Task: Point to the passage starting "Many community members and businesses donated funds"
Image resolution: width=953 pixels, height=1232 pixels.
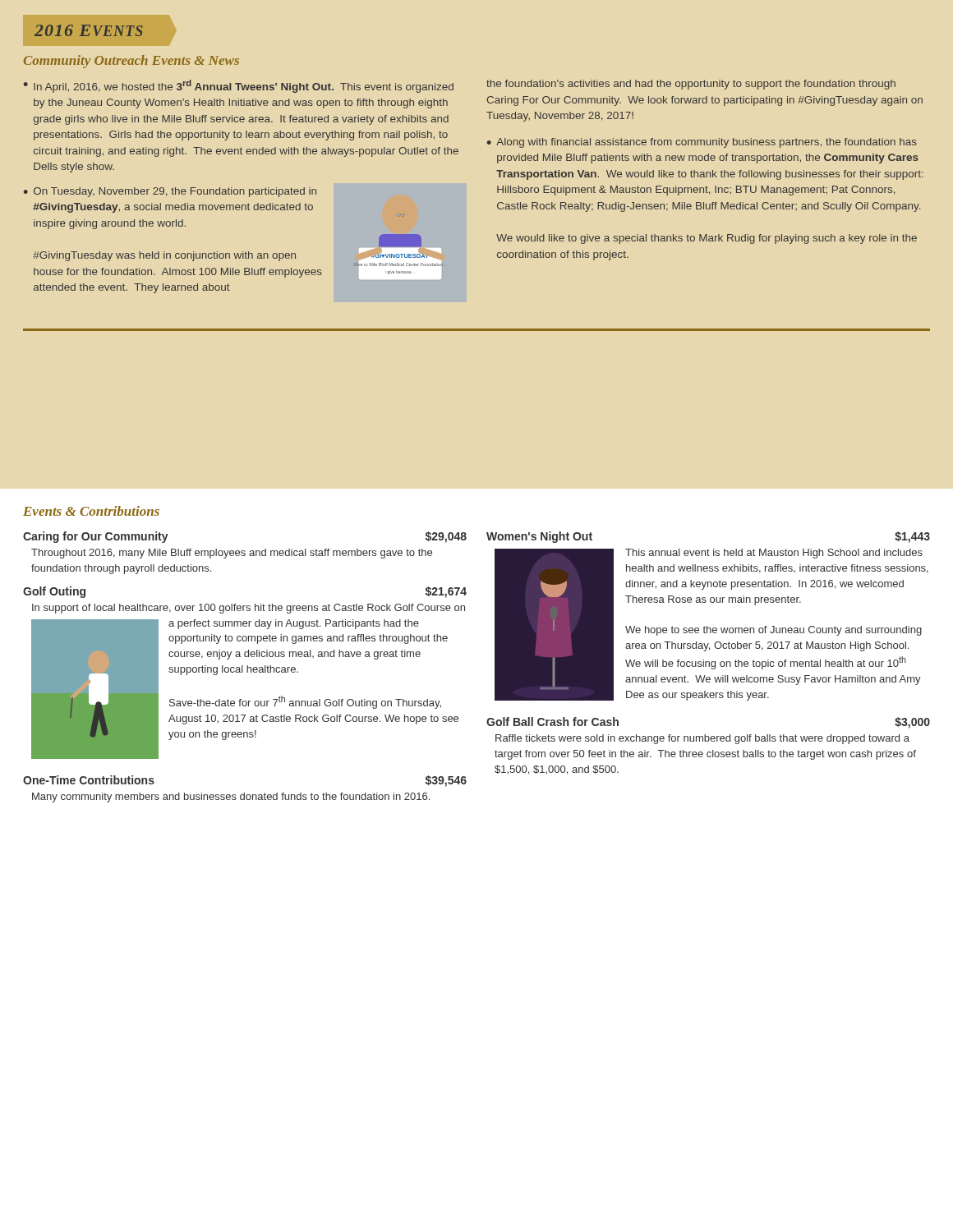Action: pos(231,796)
